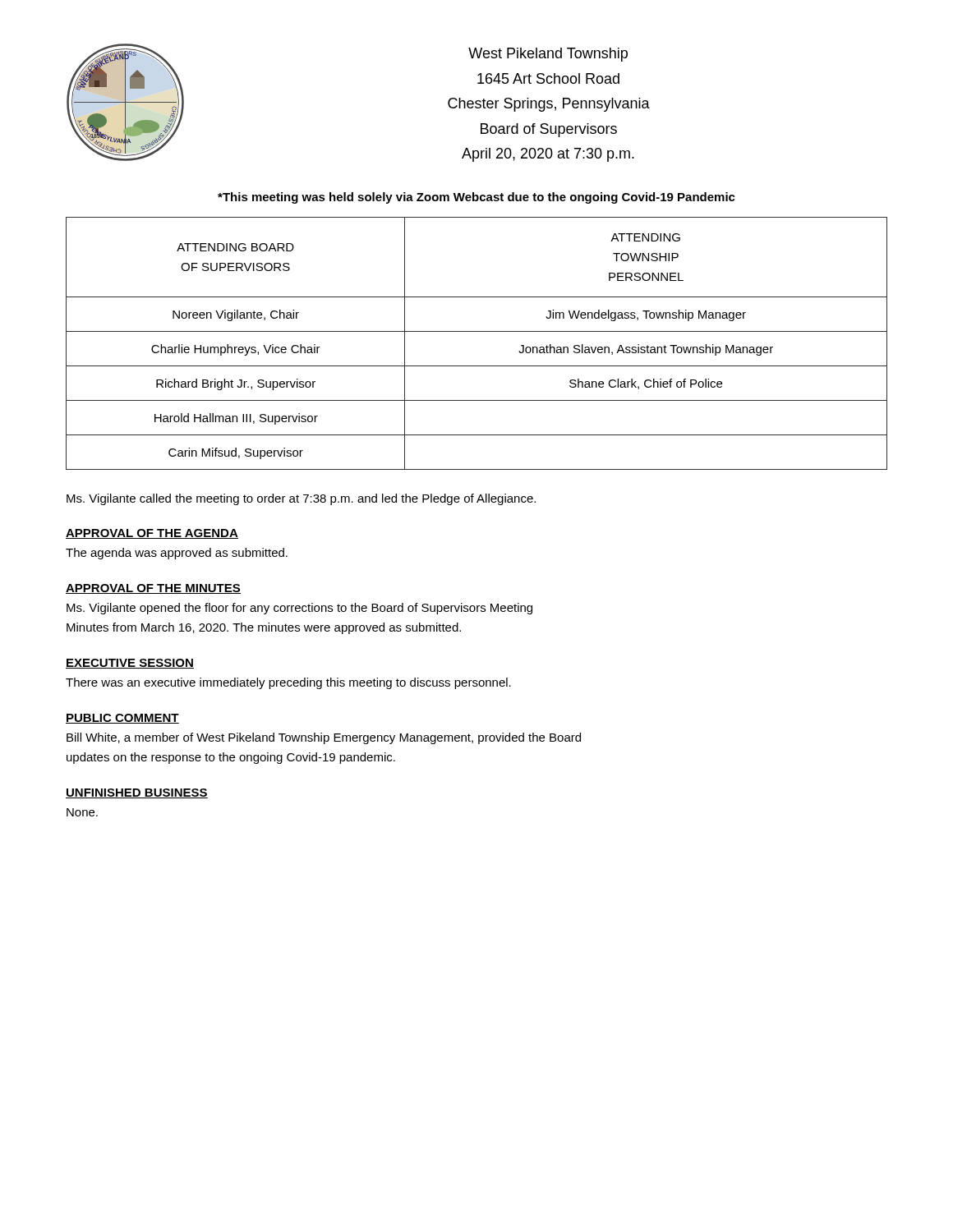953x1232 pixels.
Task: Locate the passage starting "This meeting was"
Action: coord(476,197)
